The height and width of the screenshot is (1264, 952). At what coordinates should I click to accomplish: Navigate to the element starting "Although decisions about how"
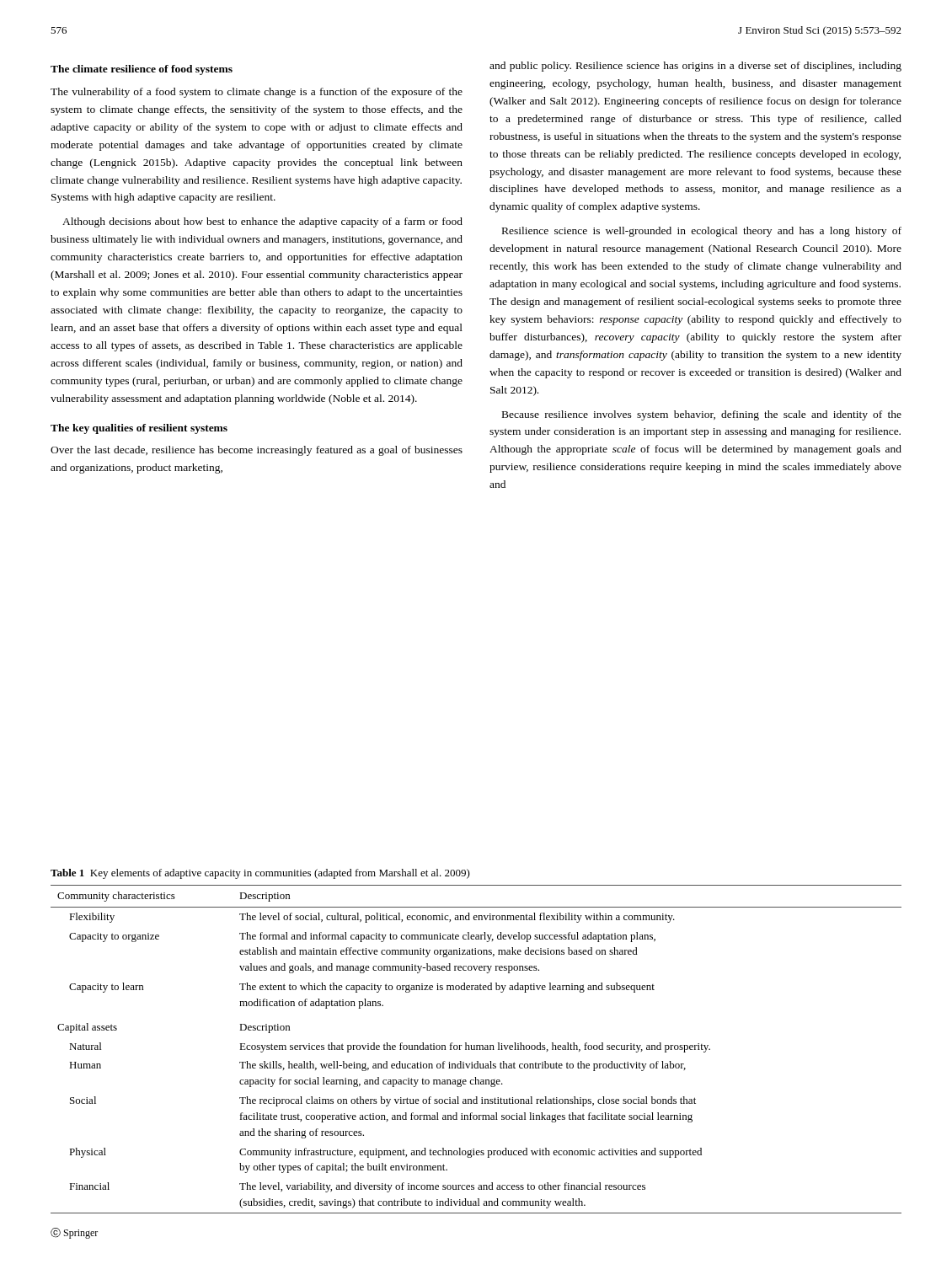pyautogui.click(x=257, y=310)
